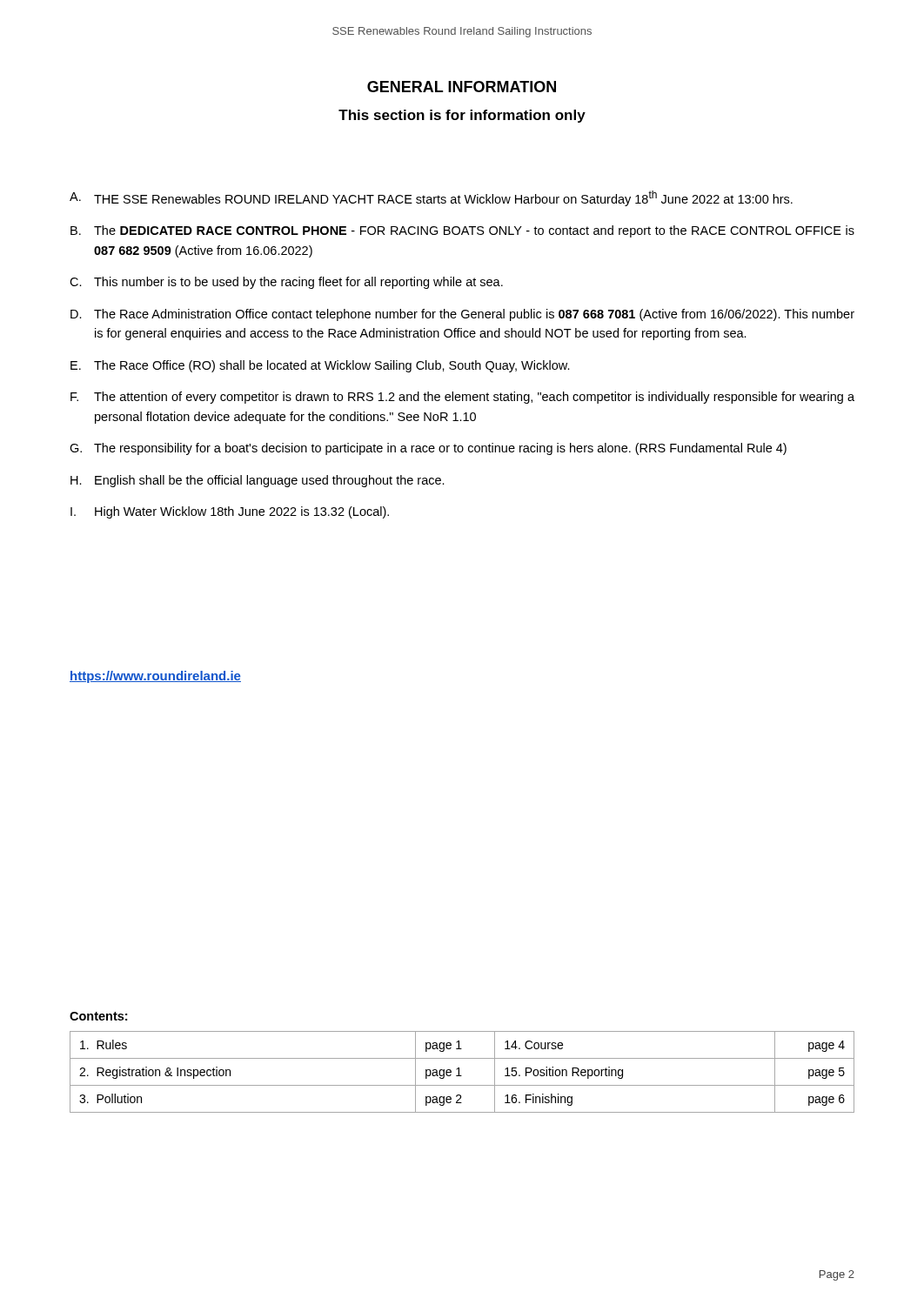Select the list item that reads "D. The Race Administration Office contact telephone number"
Screen dimensions: 1305x924
pos(462,324)
